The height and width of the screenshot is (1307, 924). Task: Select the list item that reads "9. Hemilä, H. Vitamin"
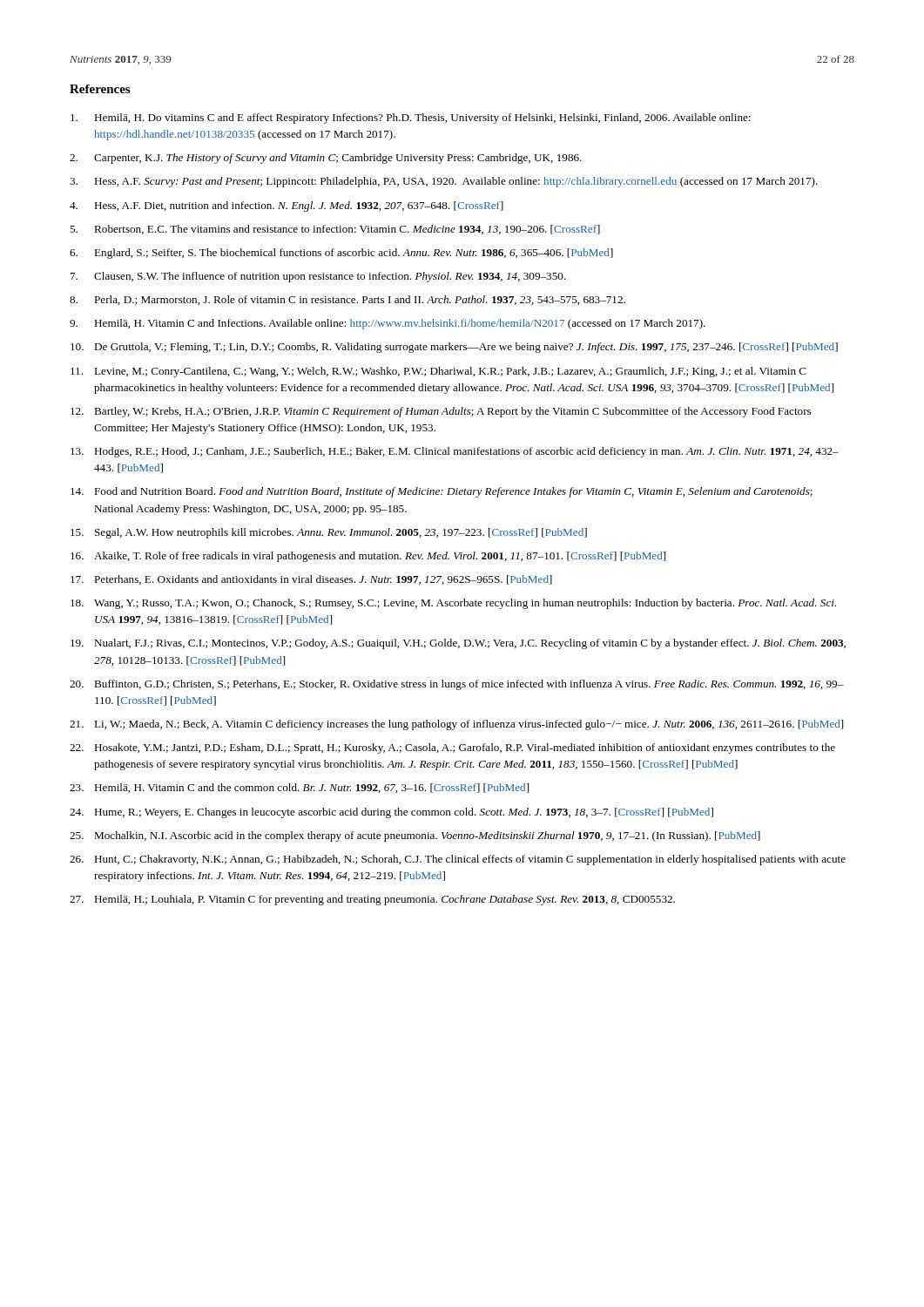pyautogui.click(x=462, y=323)
